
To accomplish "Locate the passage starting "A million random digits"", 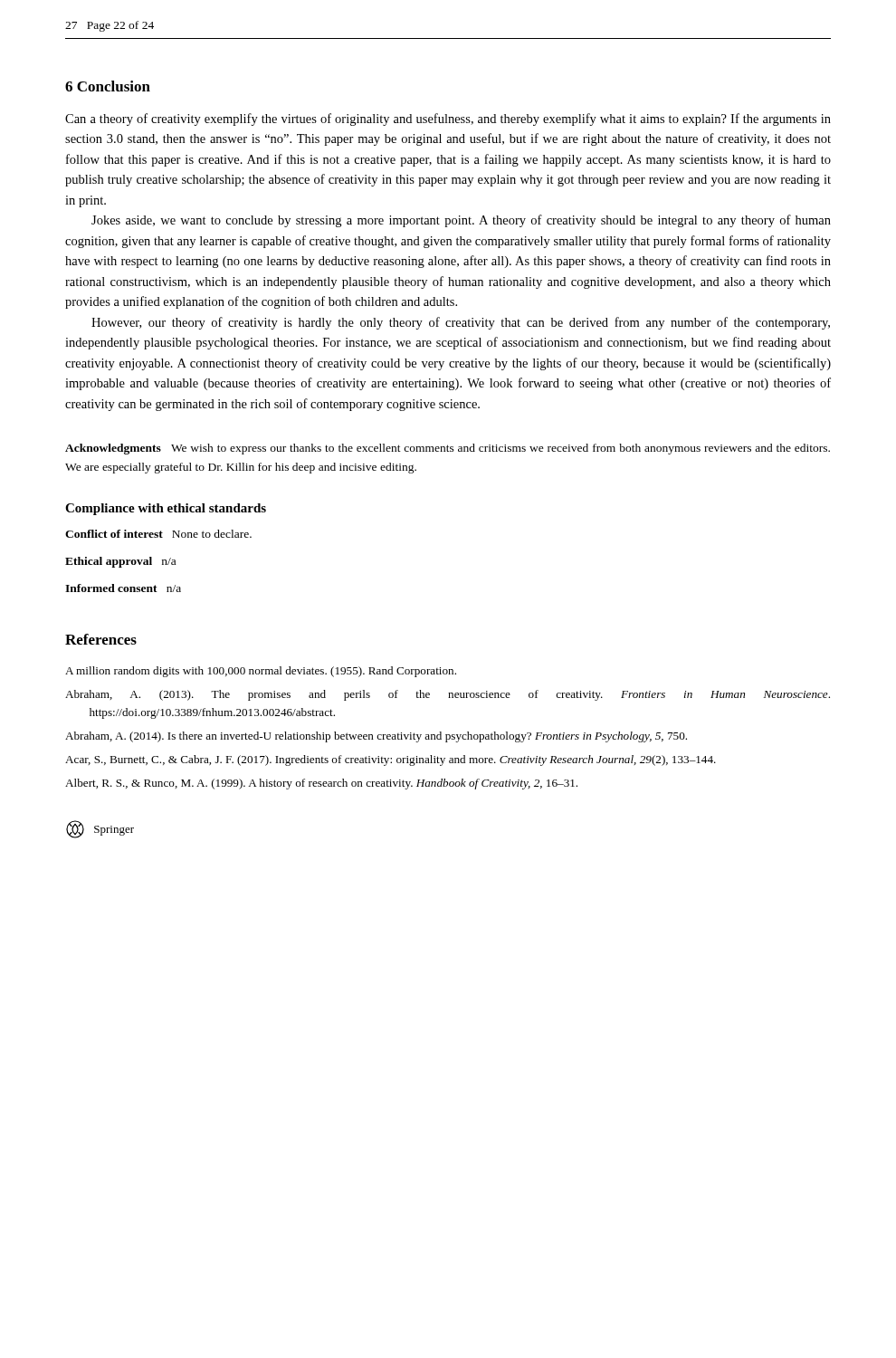I will click(261, 670).
